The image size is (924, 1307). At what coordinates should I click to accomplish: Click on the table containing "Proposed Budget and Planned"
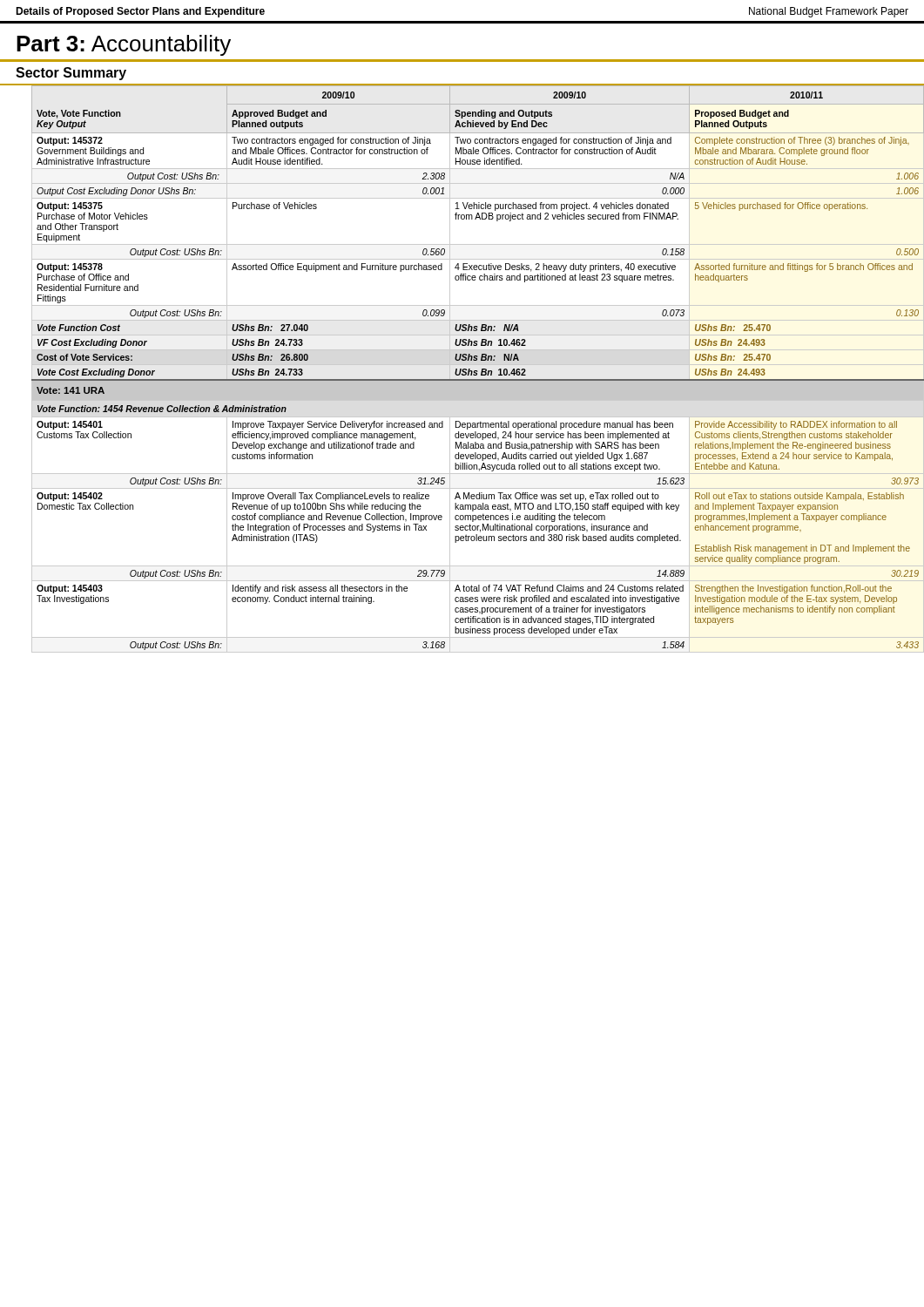(x=462, y=369)
